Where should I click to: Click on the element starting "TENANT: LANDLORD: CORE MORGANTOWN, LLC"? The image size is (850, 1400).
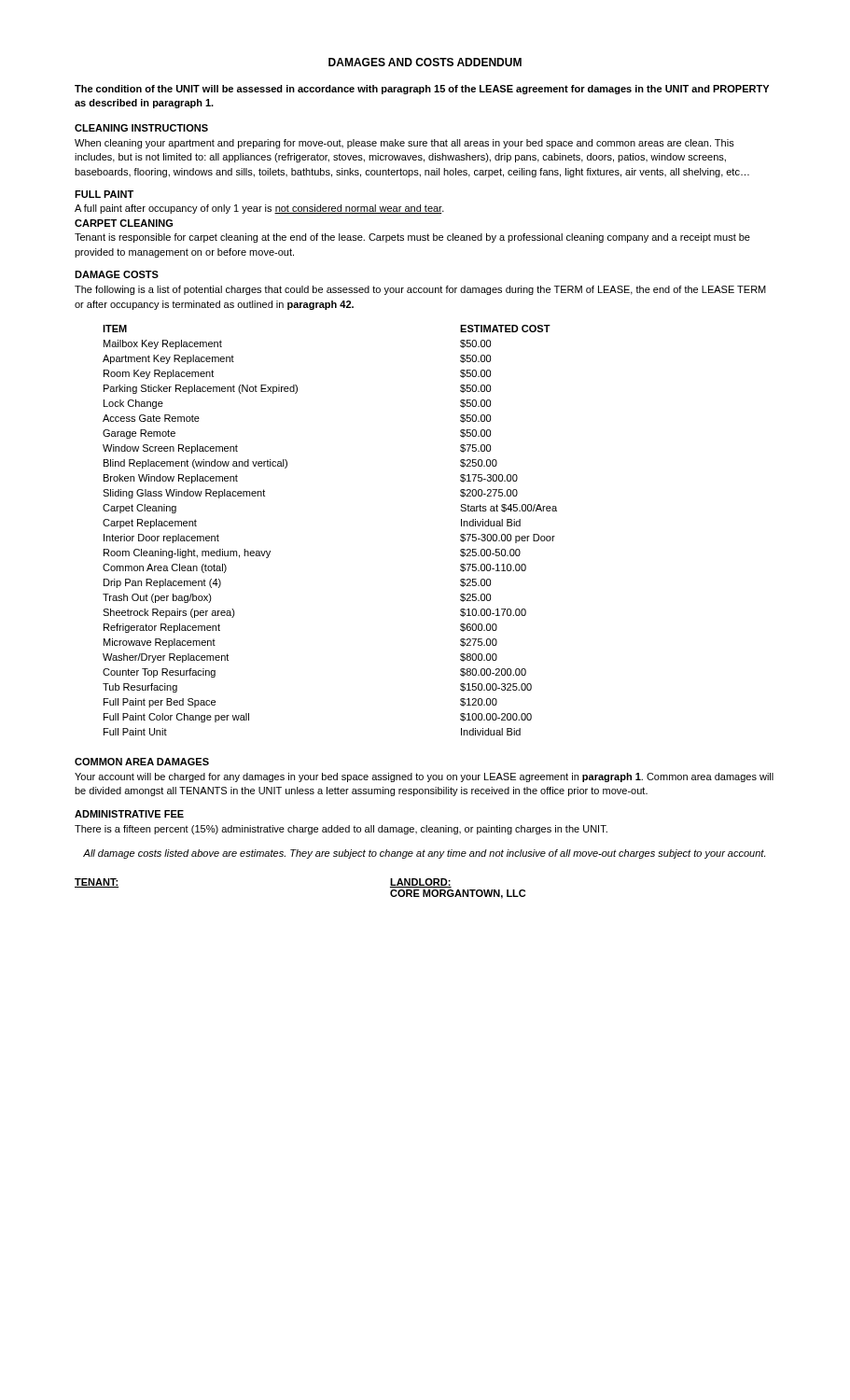425,887
